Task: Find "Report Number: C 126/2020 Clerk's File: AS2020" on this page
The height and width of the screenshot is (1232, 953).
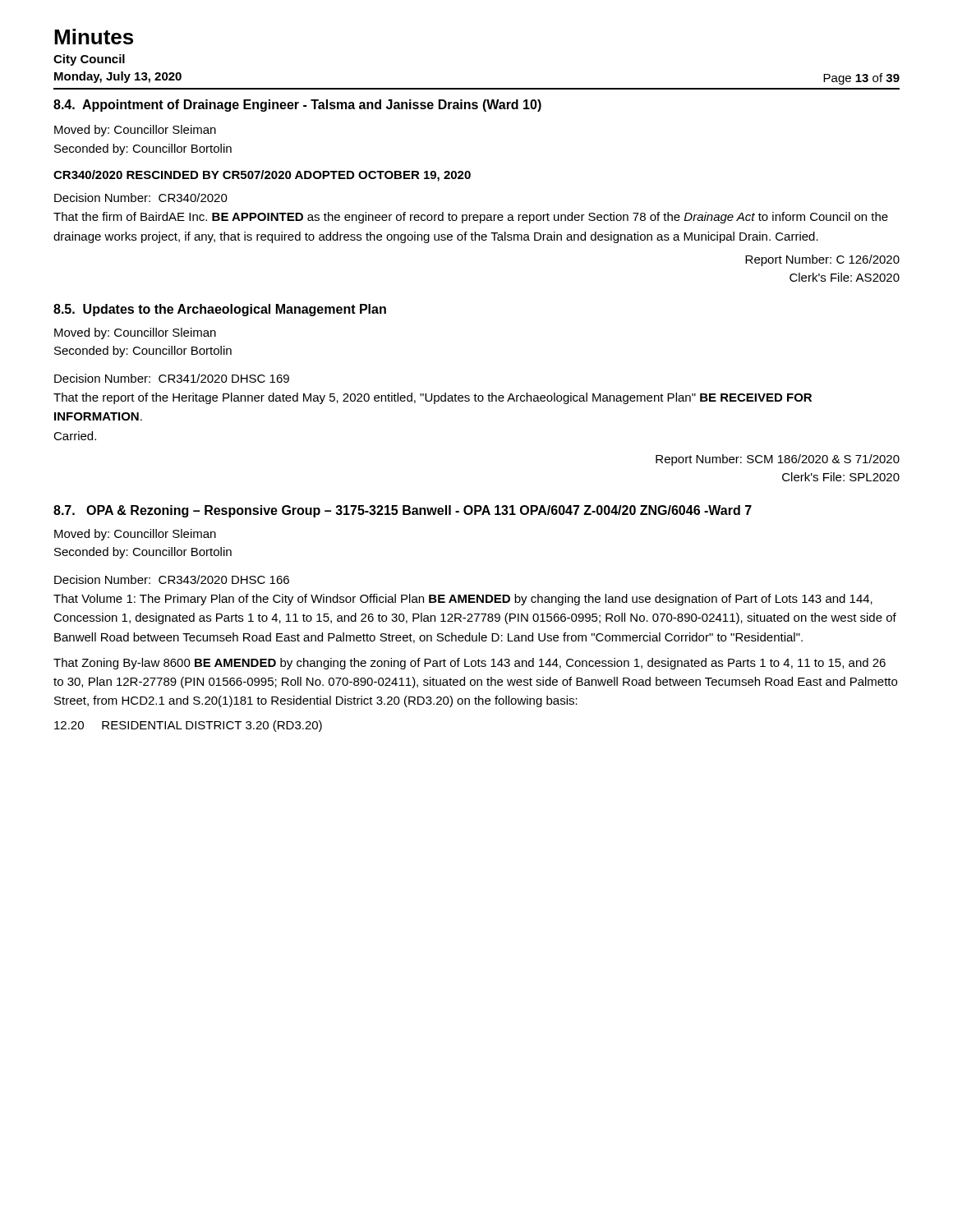Action: [822, 268]
